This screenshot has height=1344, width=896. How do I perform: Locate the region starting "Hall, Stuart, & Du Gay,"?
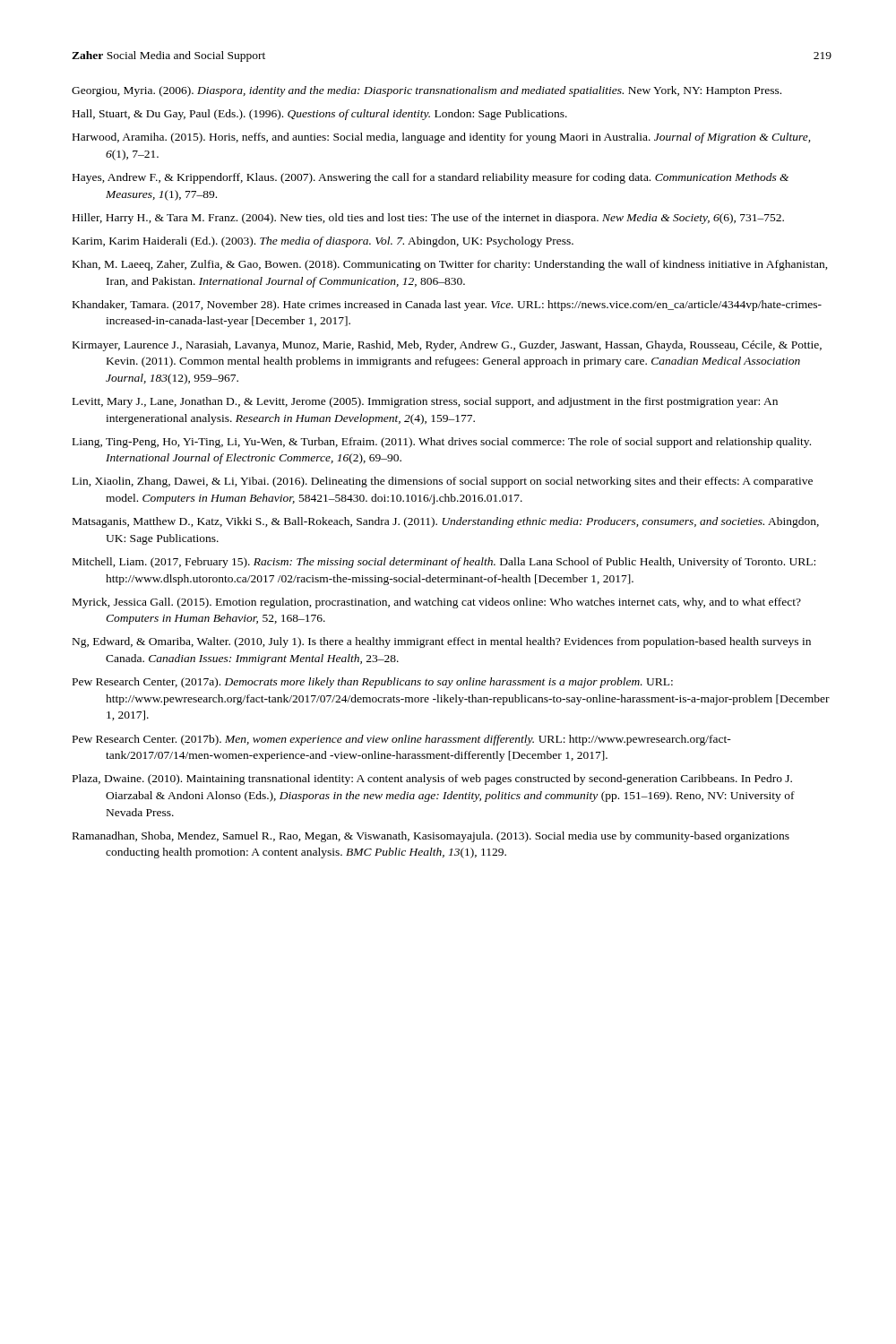pos(452,114)
